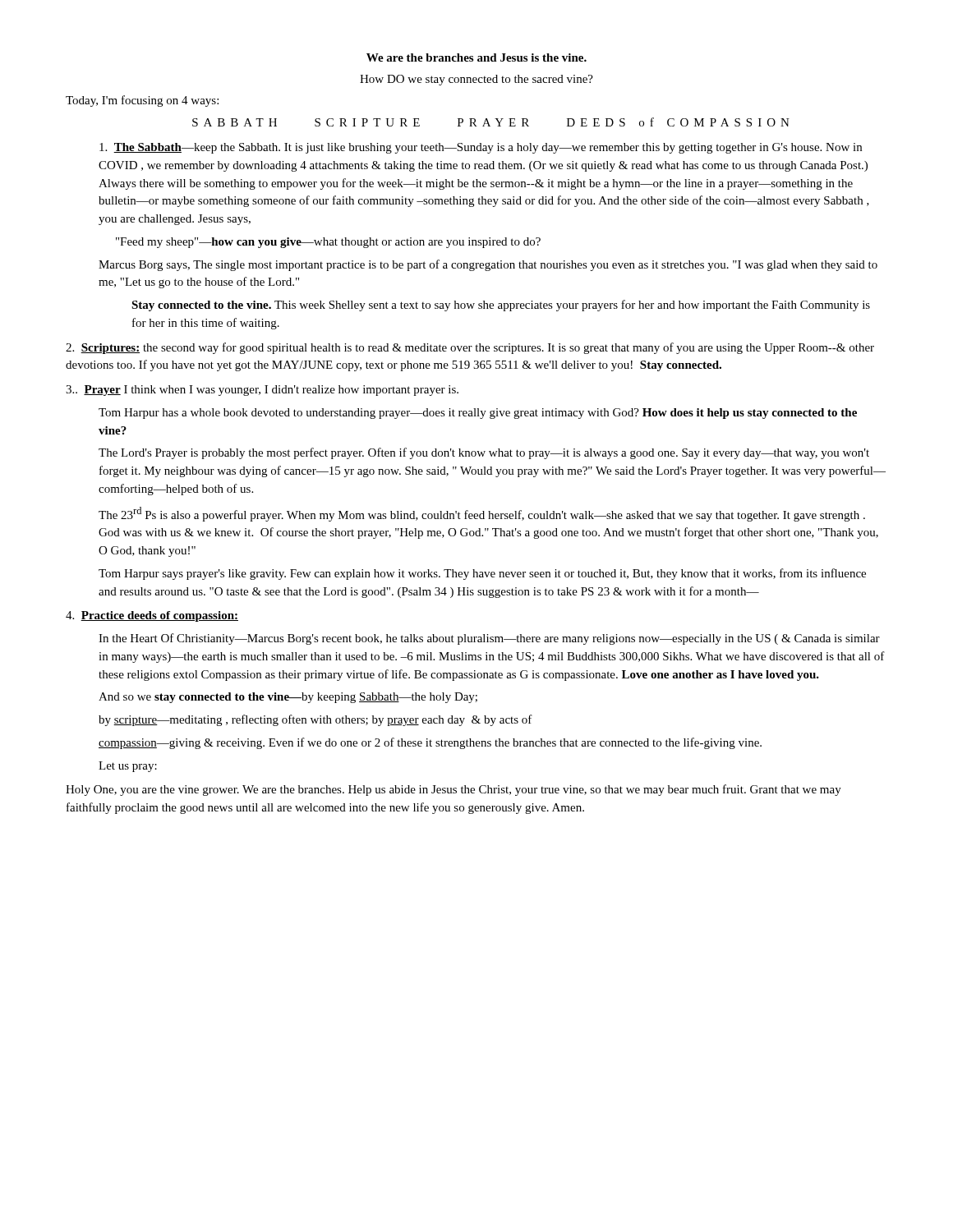Find the region starting "3.. Prayer I"
The image size is (953, 1232).
[x=262, y=391]
